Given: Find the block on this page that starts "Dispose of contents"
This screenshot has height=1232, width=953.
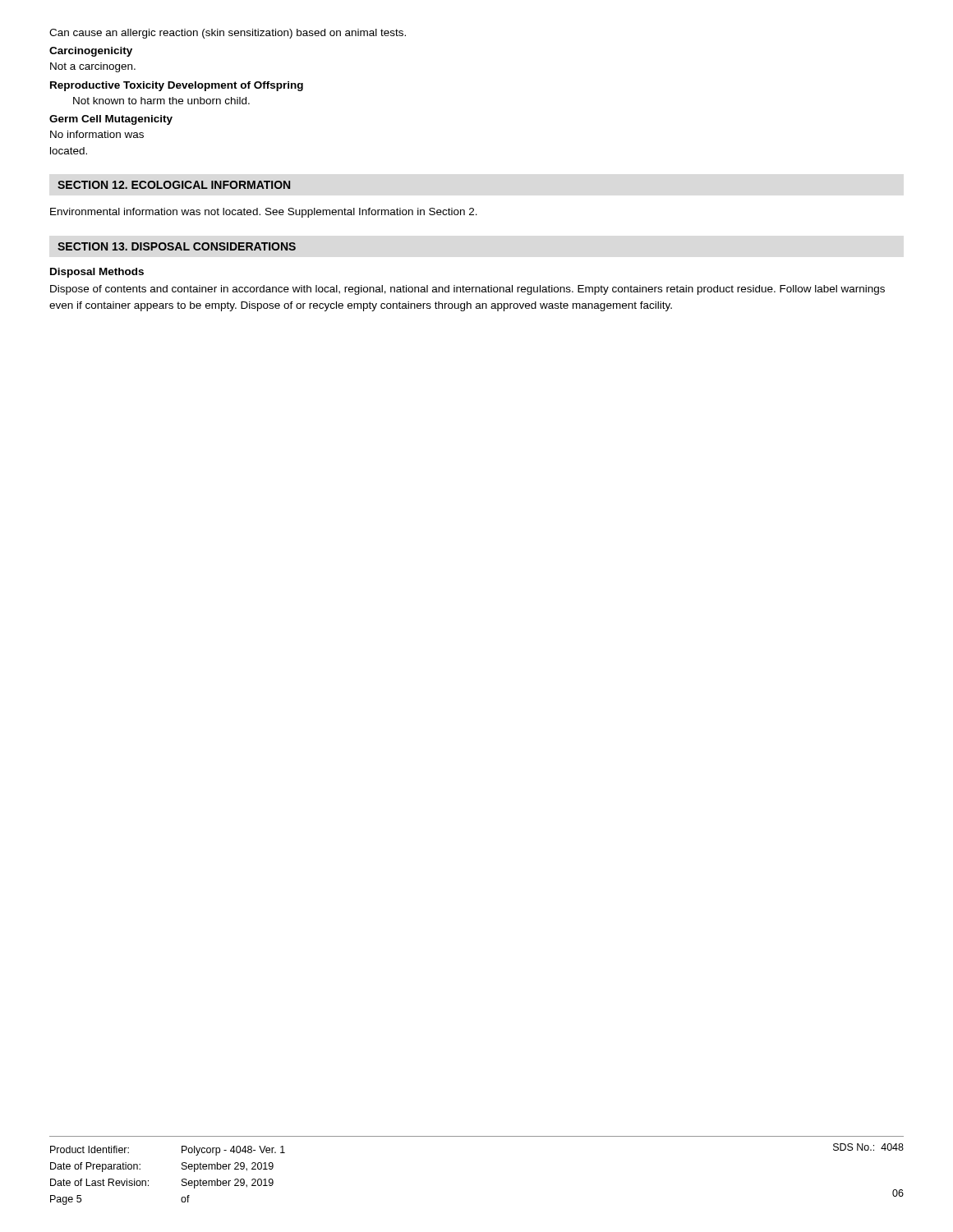Looking at the screenshot, I should [467, 297].
